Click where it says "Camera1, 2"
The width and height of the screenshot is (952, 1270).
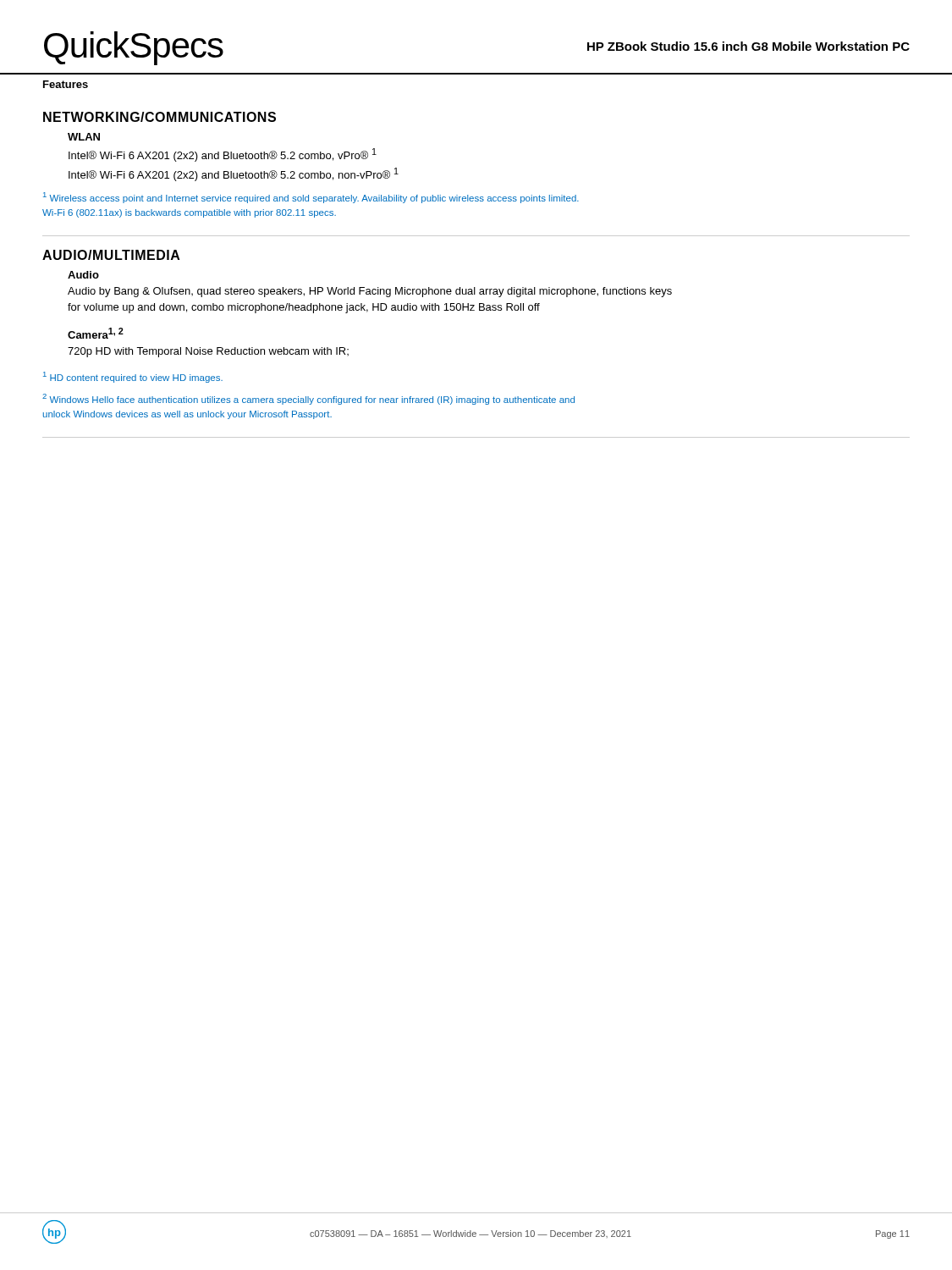[96, 334]
